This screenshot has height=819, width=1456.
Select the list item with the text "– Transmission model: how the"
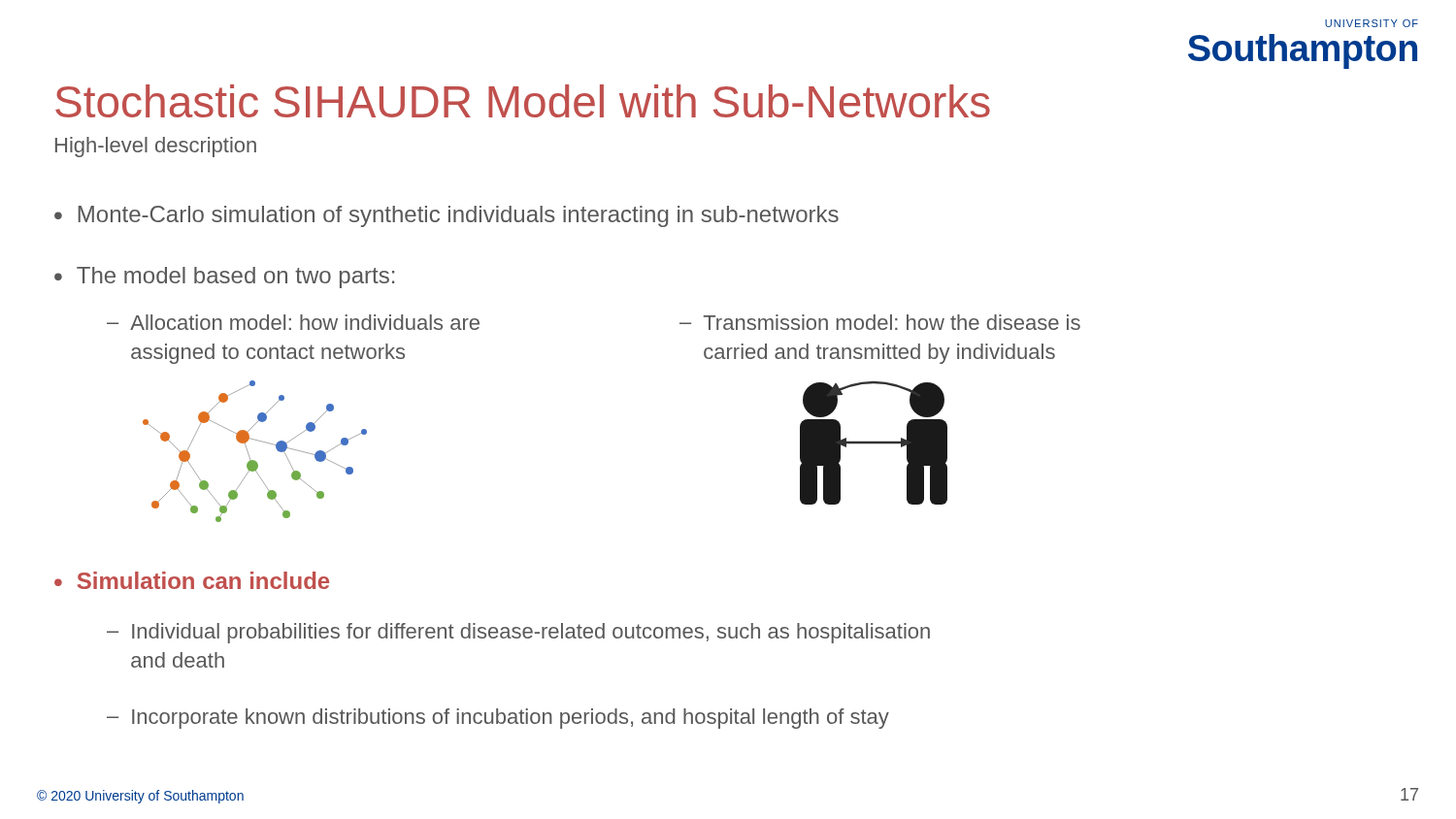tap(880, 337)
